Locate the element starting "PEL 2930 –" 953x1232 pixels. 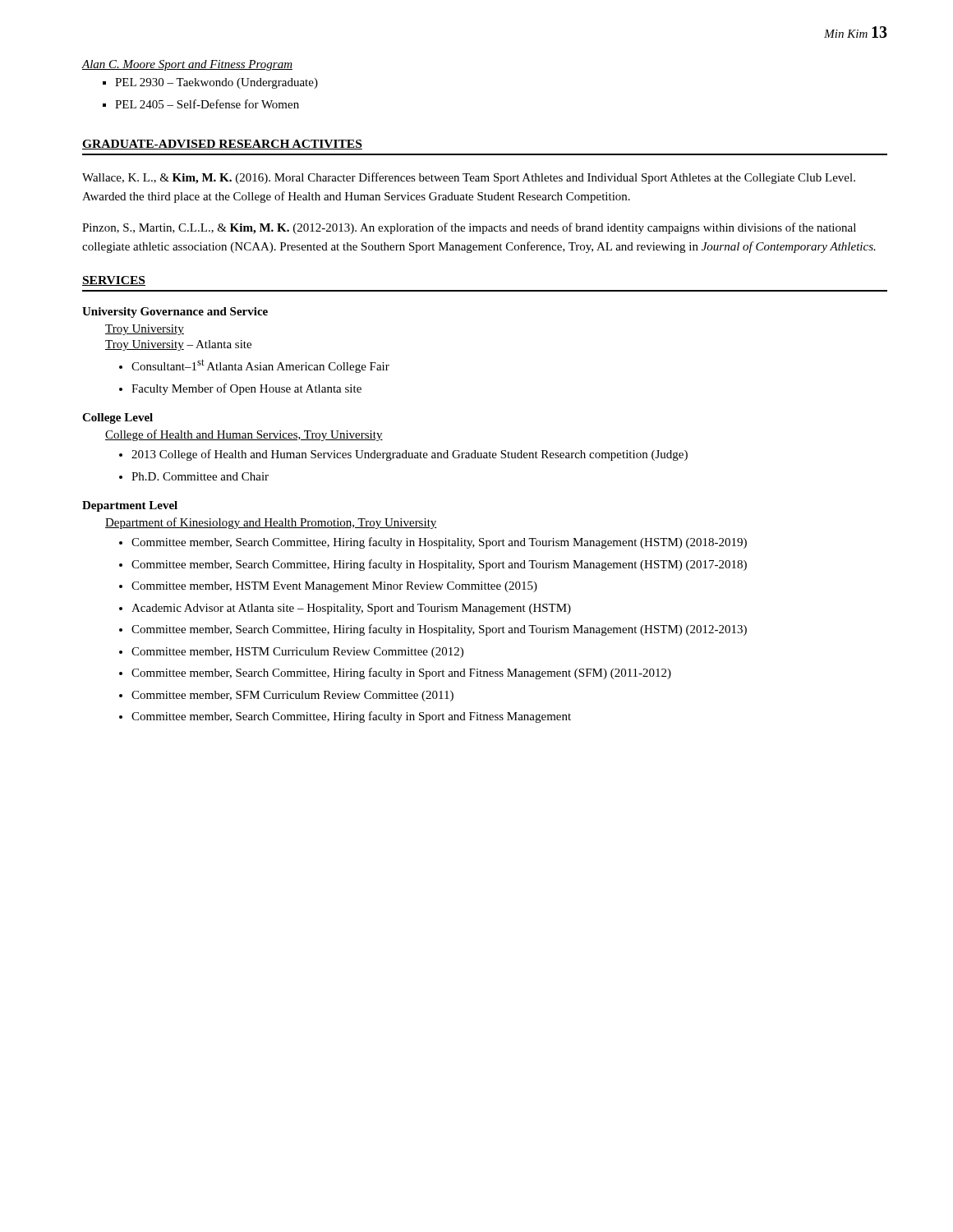click(216, 83)
